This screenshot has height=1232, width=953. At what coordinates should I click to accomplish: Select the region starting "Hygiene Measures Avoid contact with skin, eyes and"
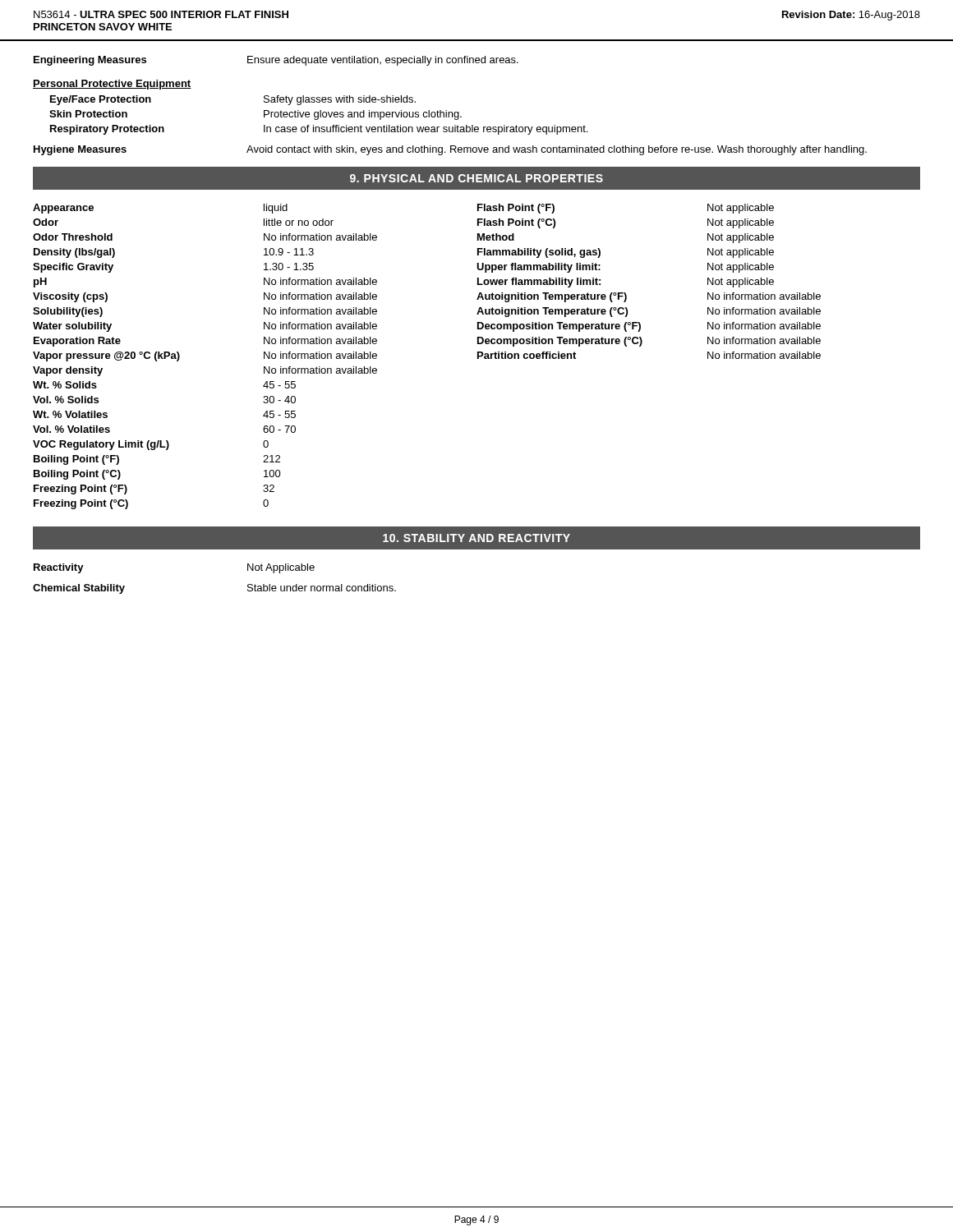tap(476, 149)
